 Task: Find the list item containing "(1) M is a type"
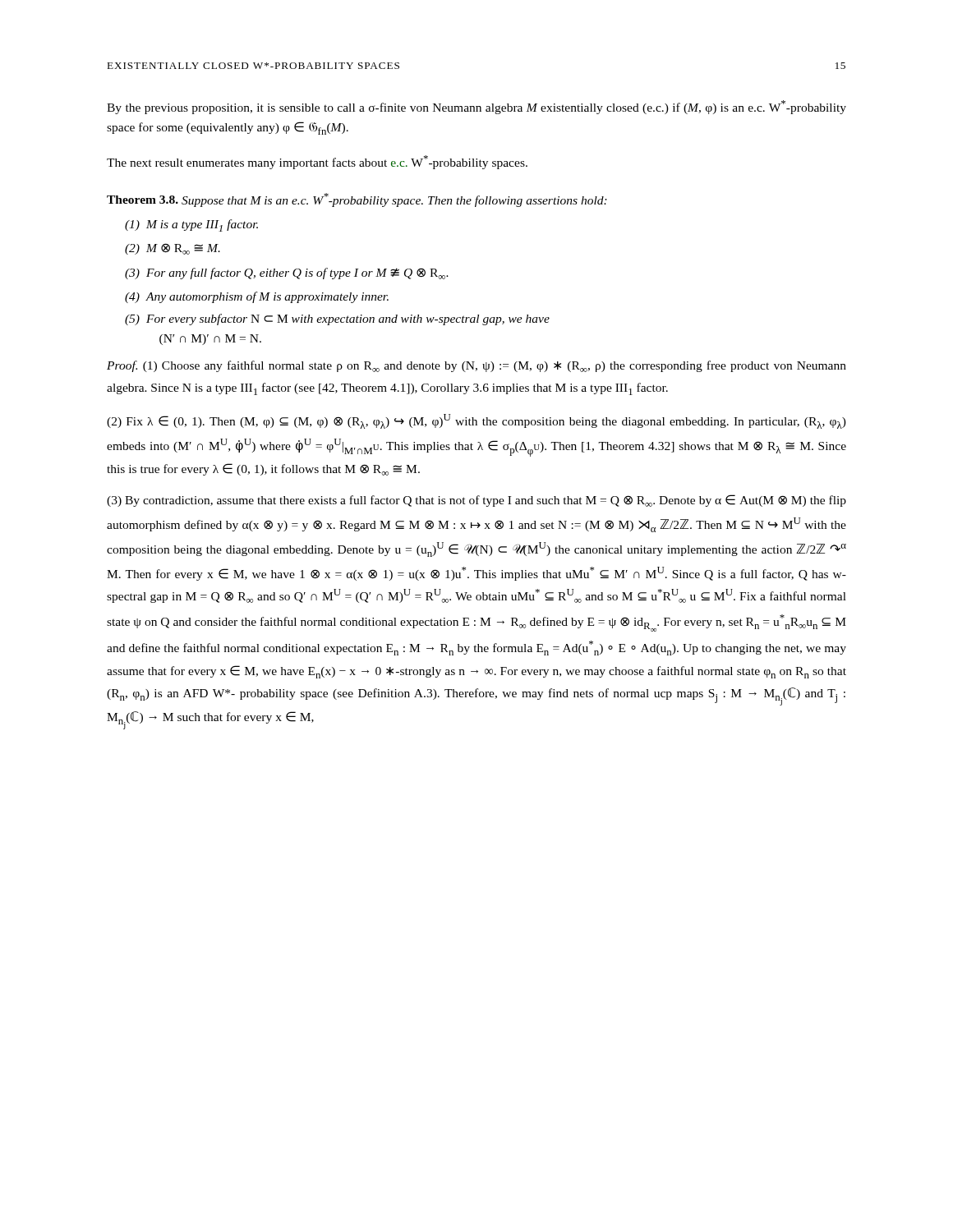tap(191, 225)
